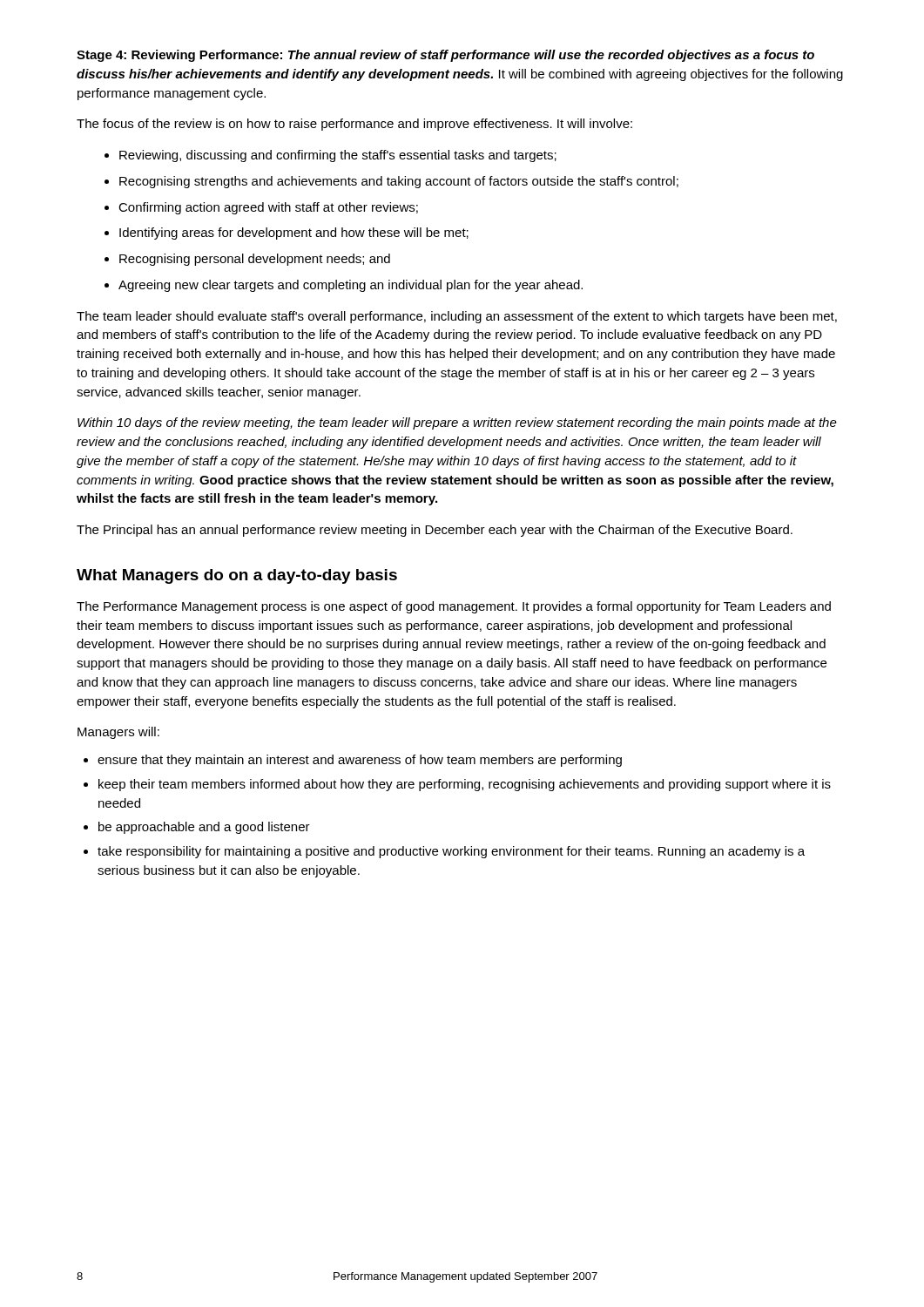This screenshot has width=924, height=1307.
Task: Point to the region starting "The Principal has an annual performance review"
Action: (x=435, y=529)
